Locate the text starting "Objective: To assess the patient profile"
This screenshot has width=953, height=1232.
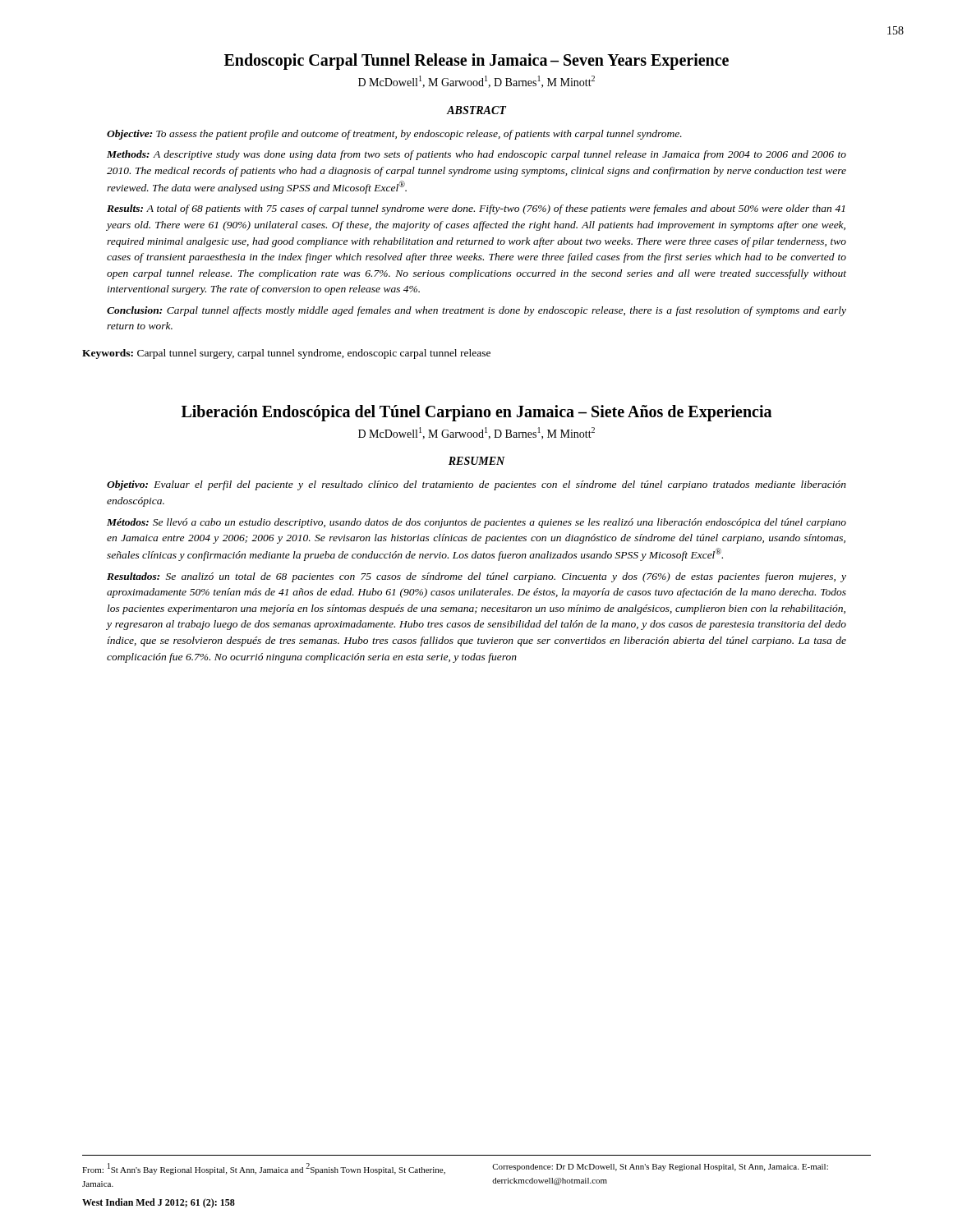tap(476, 133)
